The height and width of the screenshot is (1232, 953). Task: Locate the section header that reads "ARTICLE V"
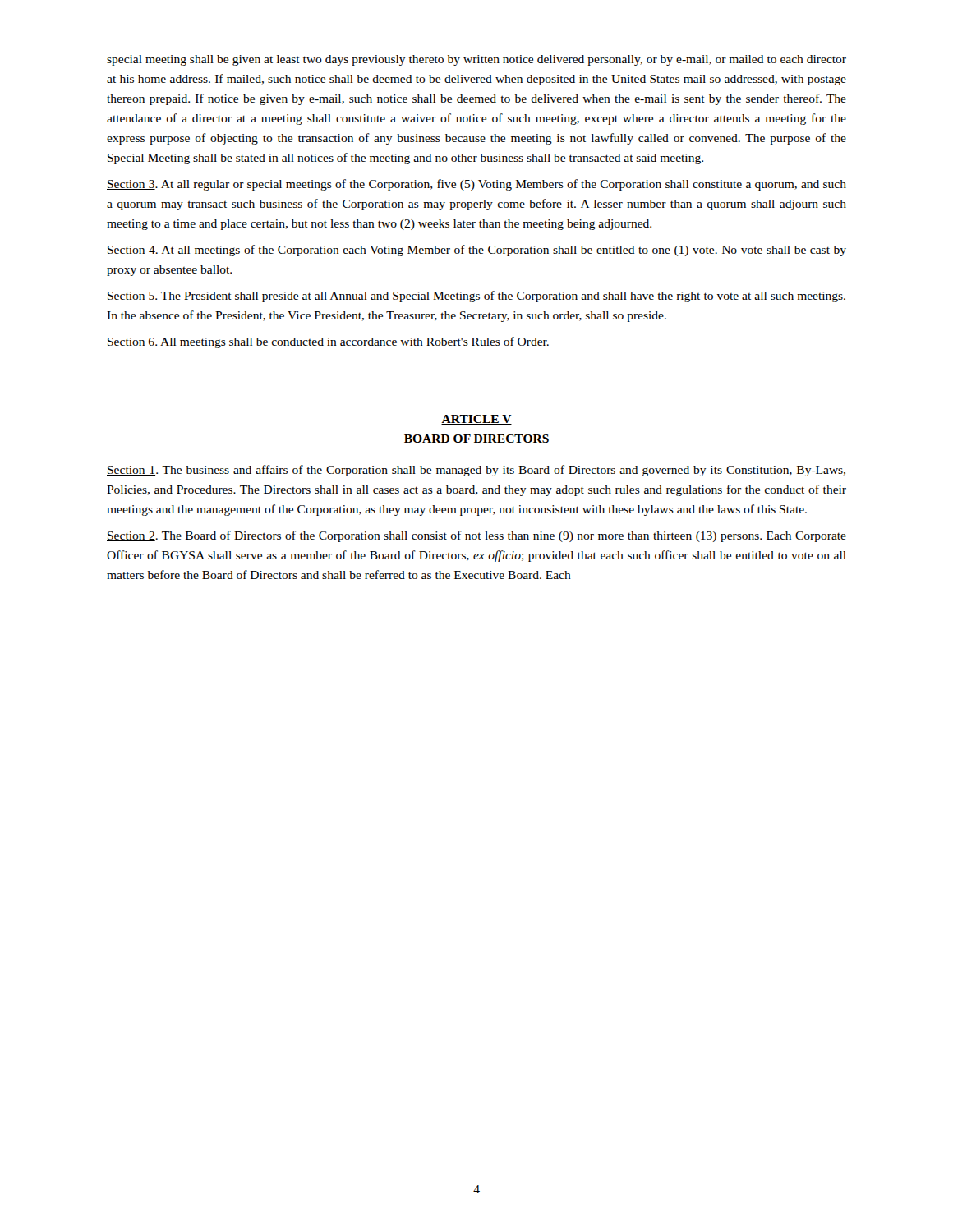tap(476, 419)
